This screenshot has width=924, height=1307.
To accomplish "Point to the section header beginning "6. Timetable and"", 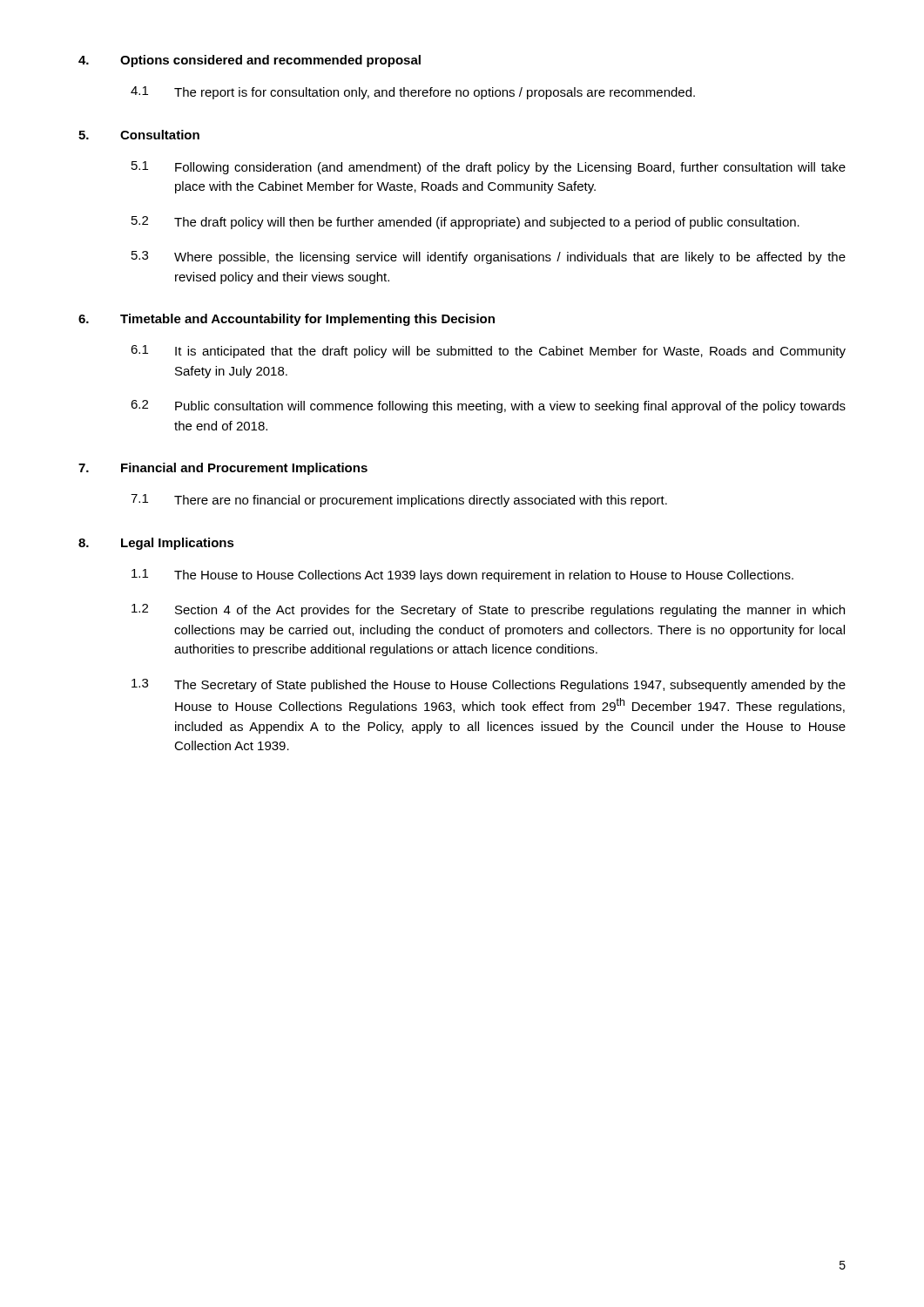I will (462, 318).
